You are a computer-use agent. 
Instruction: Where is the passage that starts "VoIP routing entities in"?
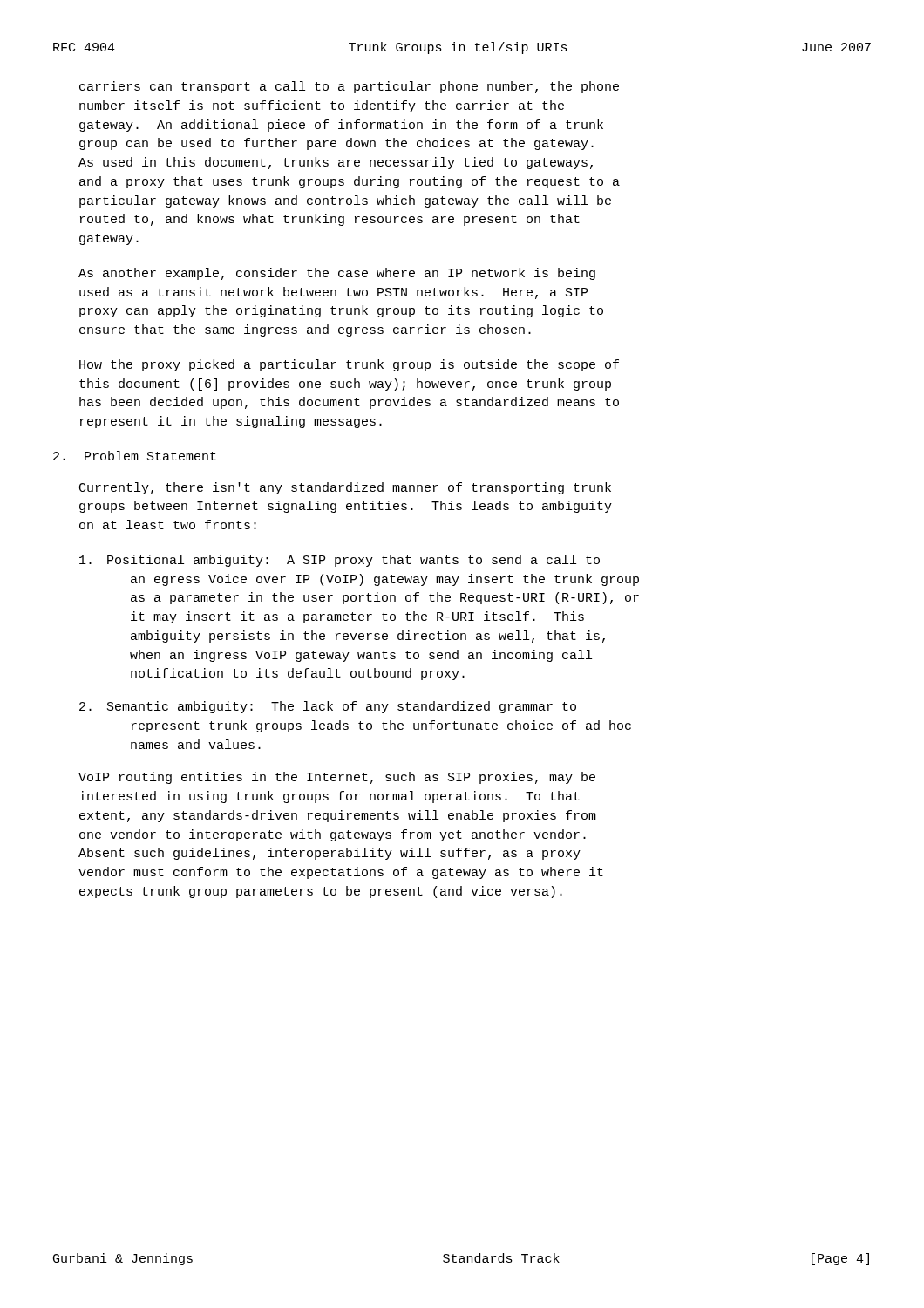pyautogui.click(x=341, y=835)
